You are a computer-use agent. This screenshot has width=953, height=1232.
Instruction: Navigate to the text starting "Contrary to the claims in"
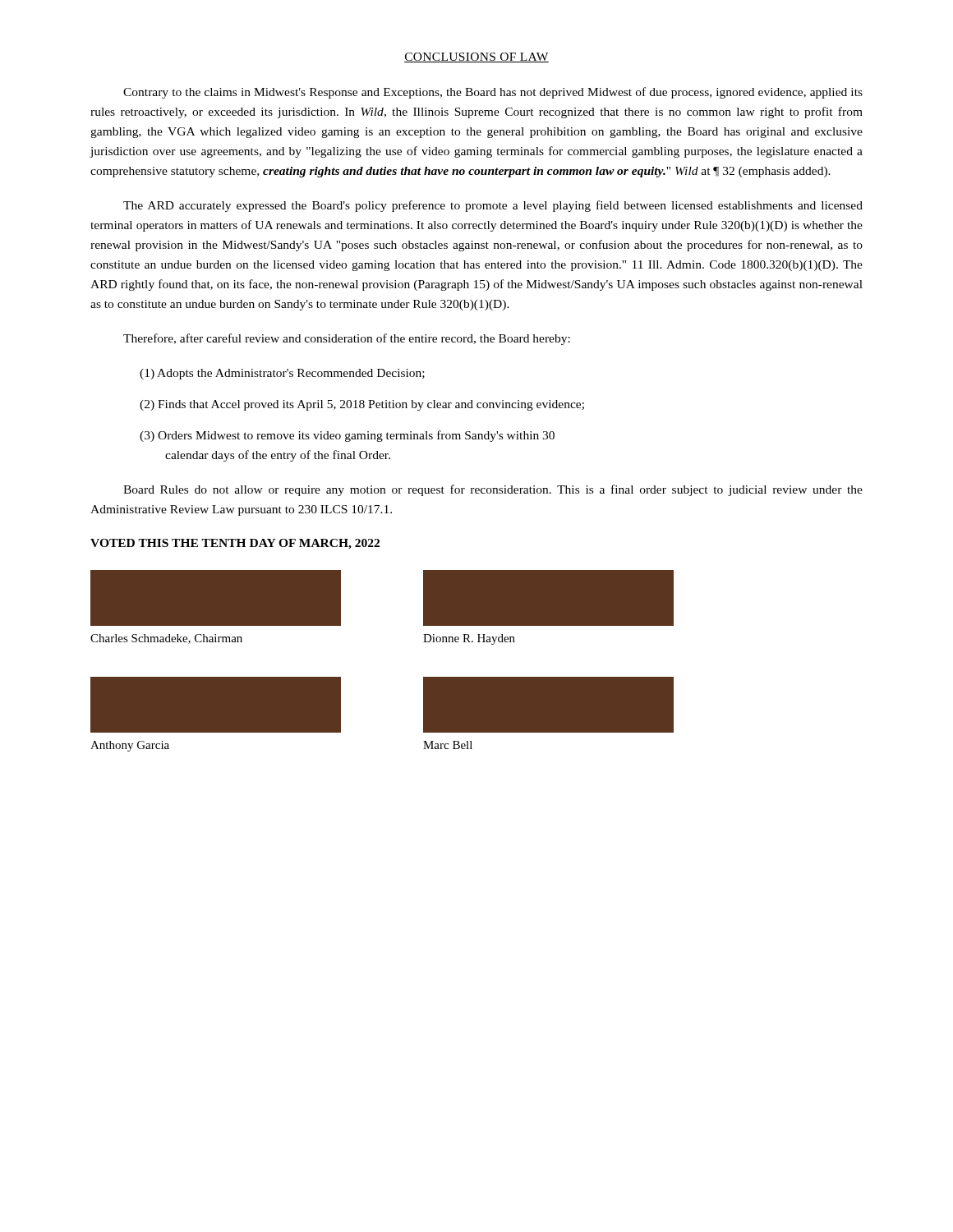pyautogui.click(x=476, y=131)
